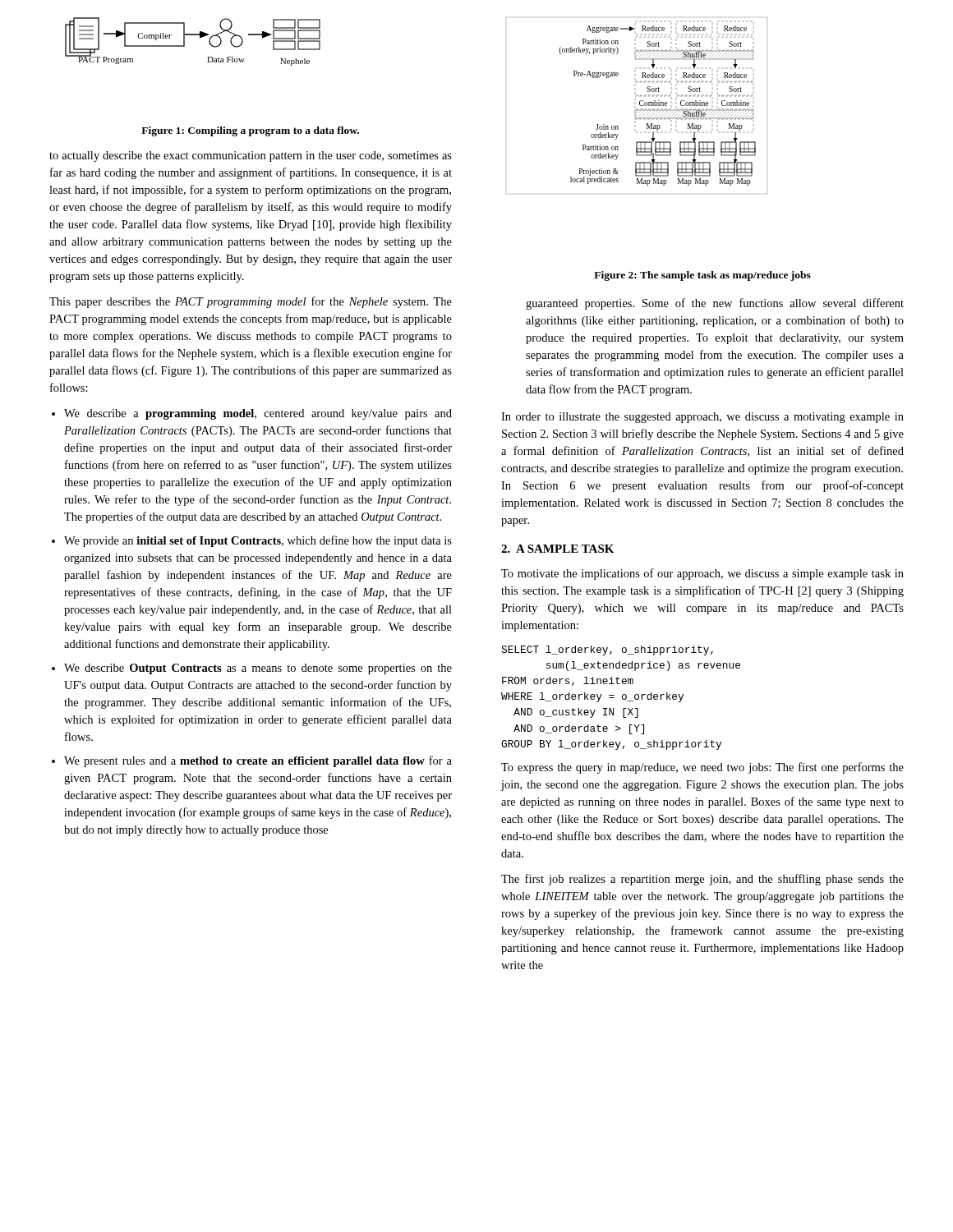Where is the passage that starts "We describe Output Contracts as a"?
The image size is (953, 1232).
(258, 702)
